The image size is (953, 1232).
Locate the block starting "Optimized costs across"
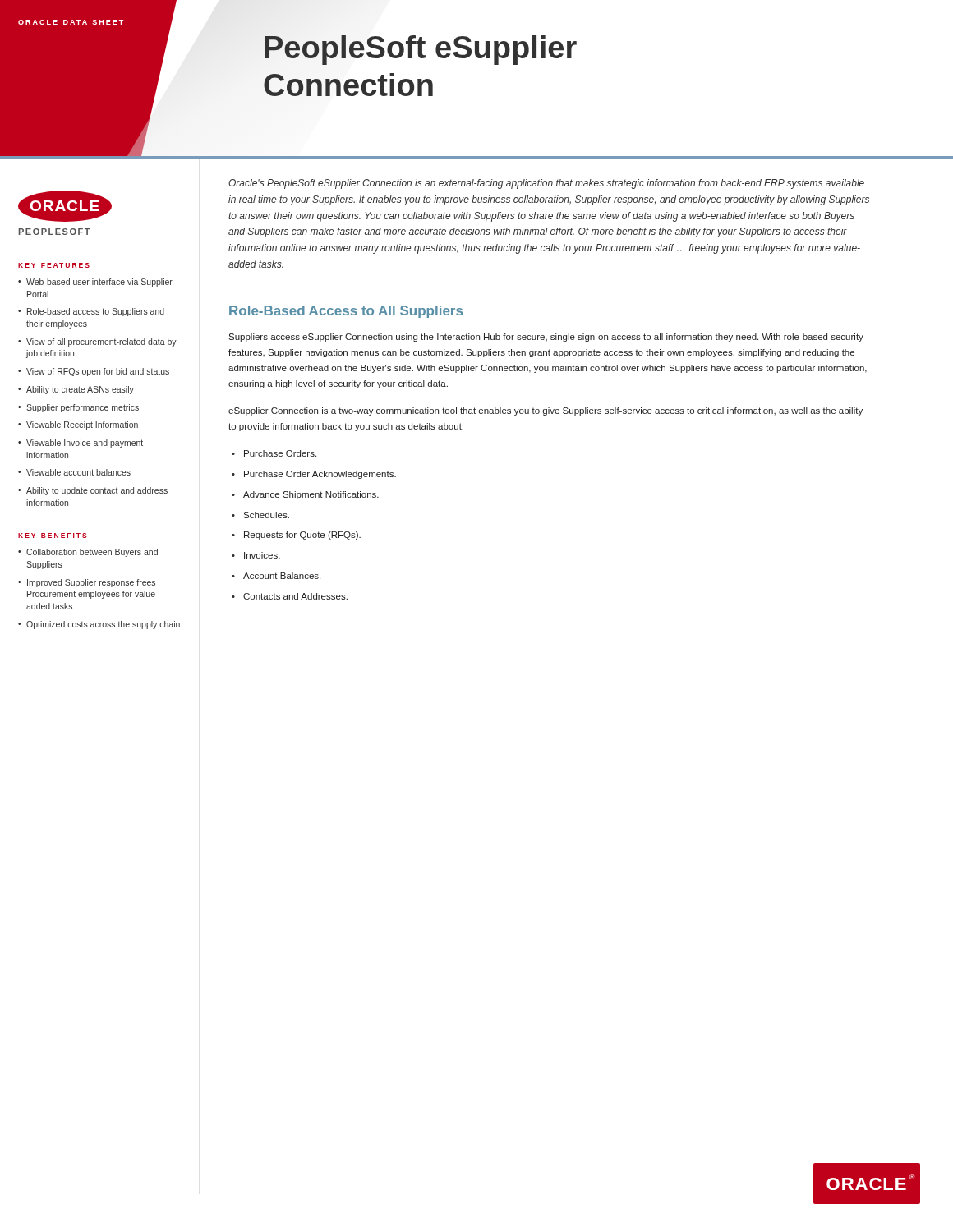tap(99, 624)
